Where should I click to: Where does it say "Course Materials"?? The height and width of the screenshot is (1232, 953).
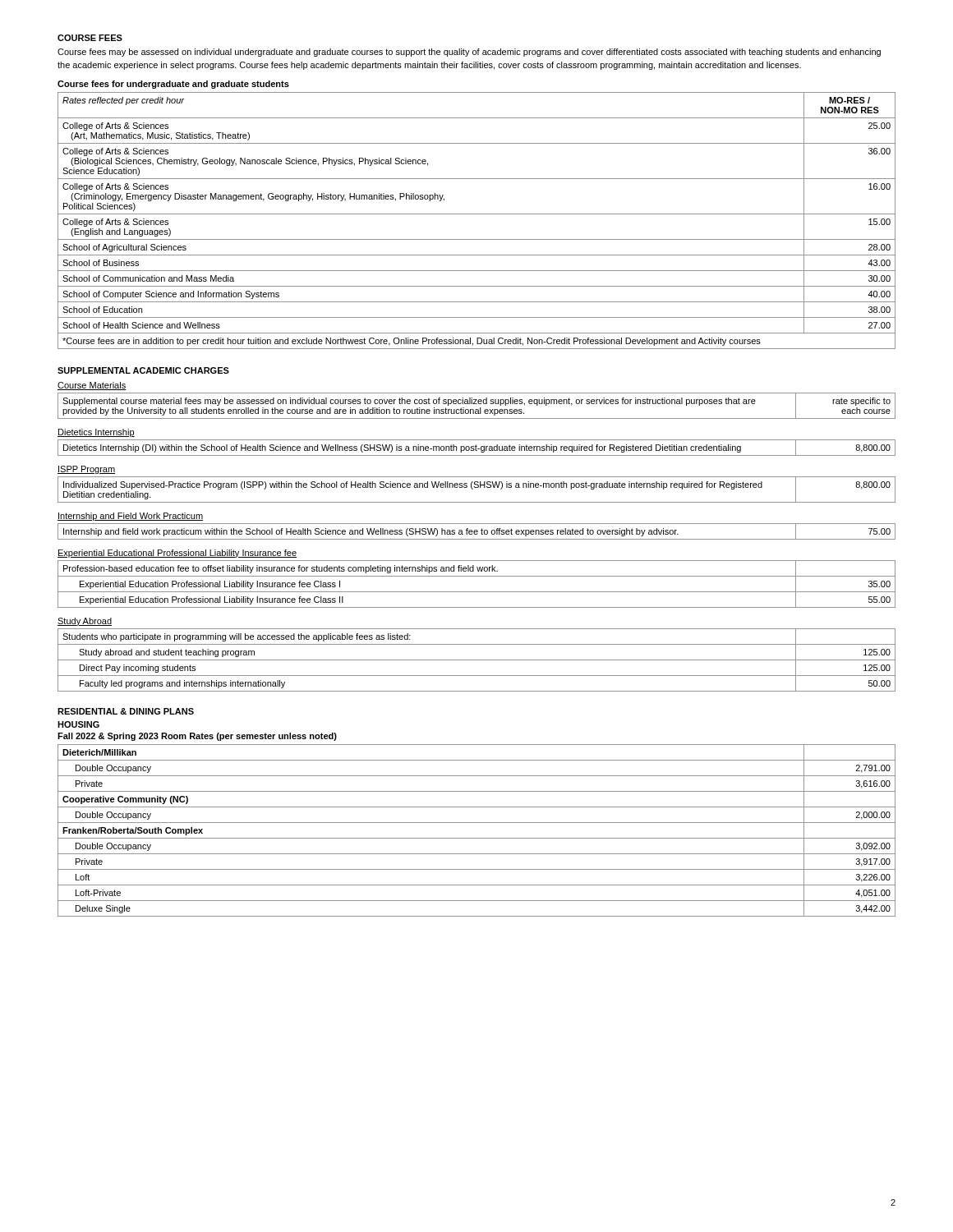[92, 385]
